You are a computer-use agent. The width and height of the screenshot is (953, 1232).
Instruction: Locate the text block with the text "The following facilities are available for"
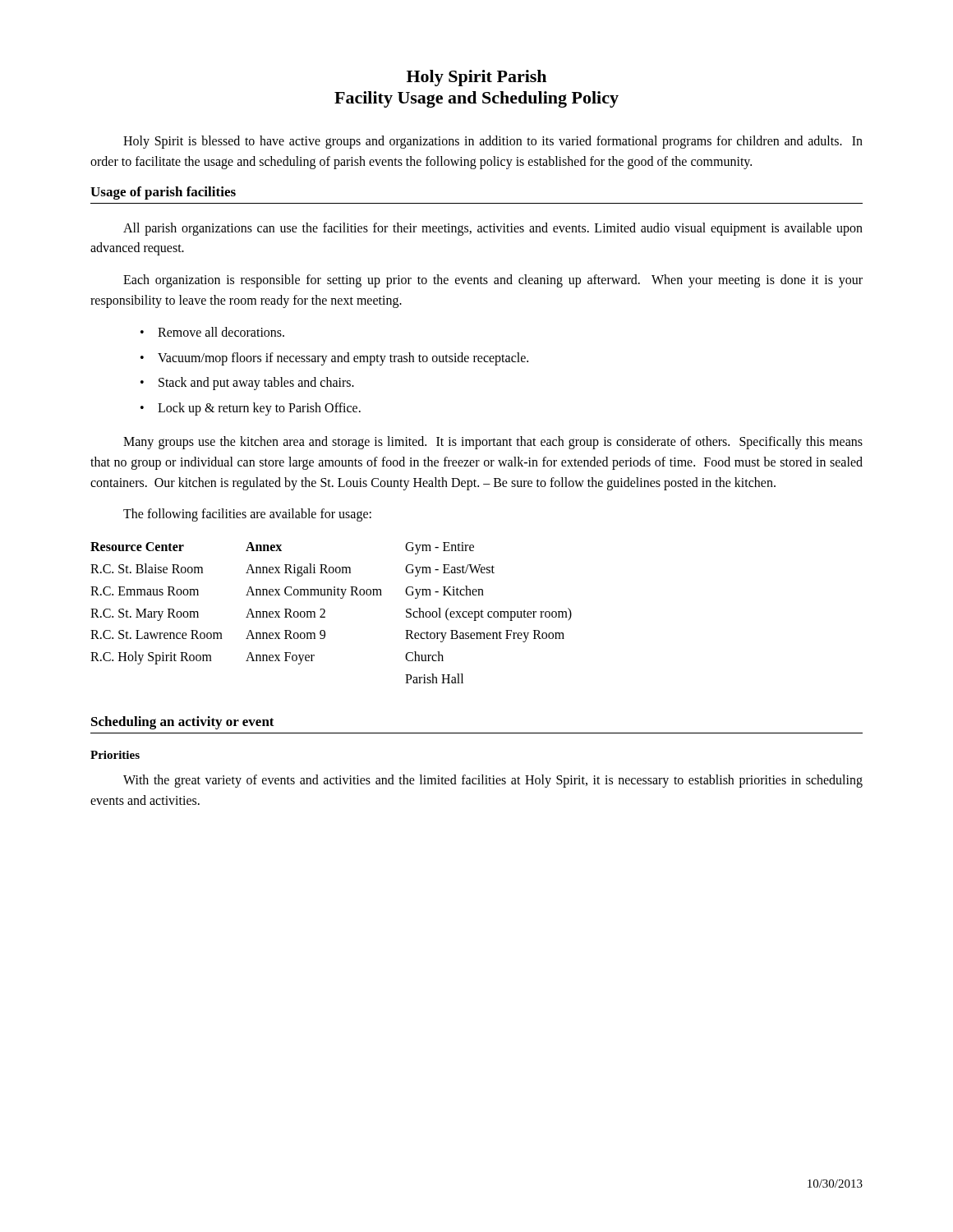[248, 514]
